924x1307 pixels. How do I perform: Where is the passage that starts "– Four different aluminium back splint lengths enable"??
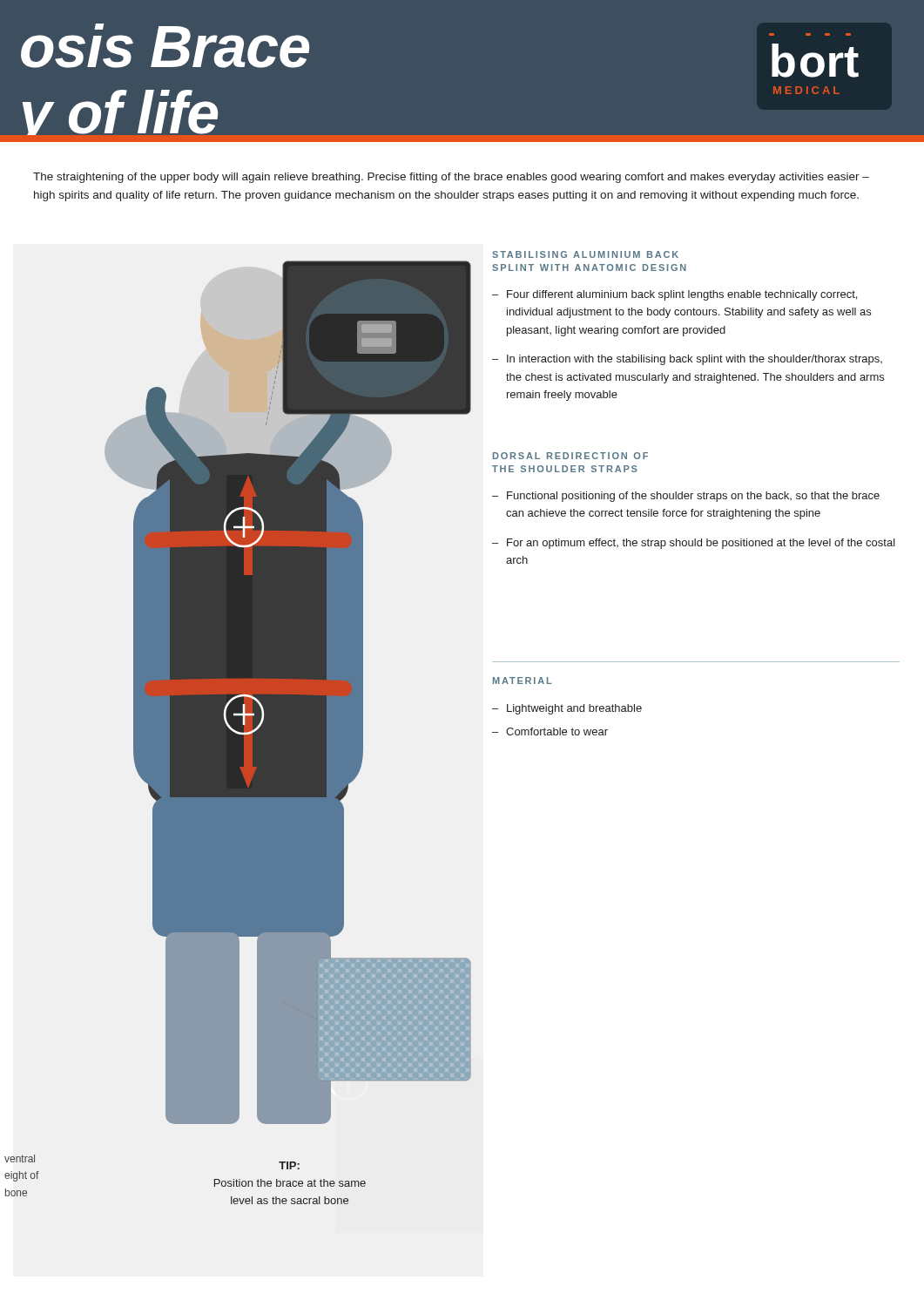pos(682,311)
